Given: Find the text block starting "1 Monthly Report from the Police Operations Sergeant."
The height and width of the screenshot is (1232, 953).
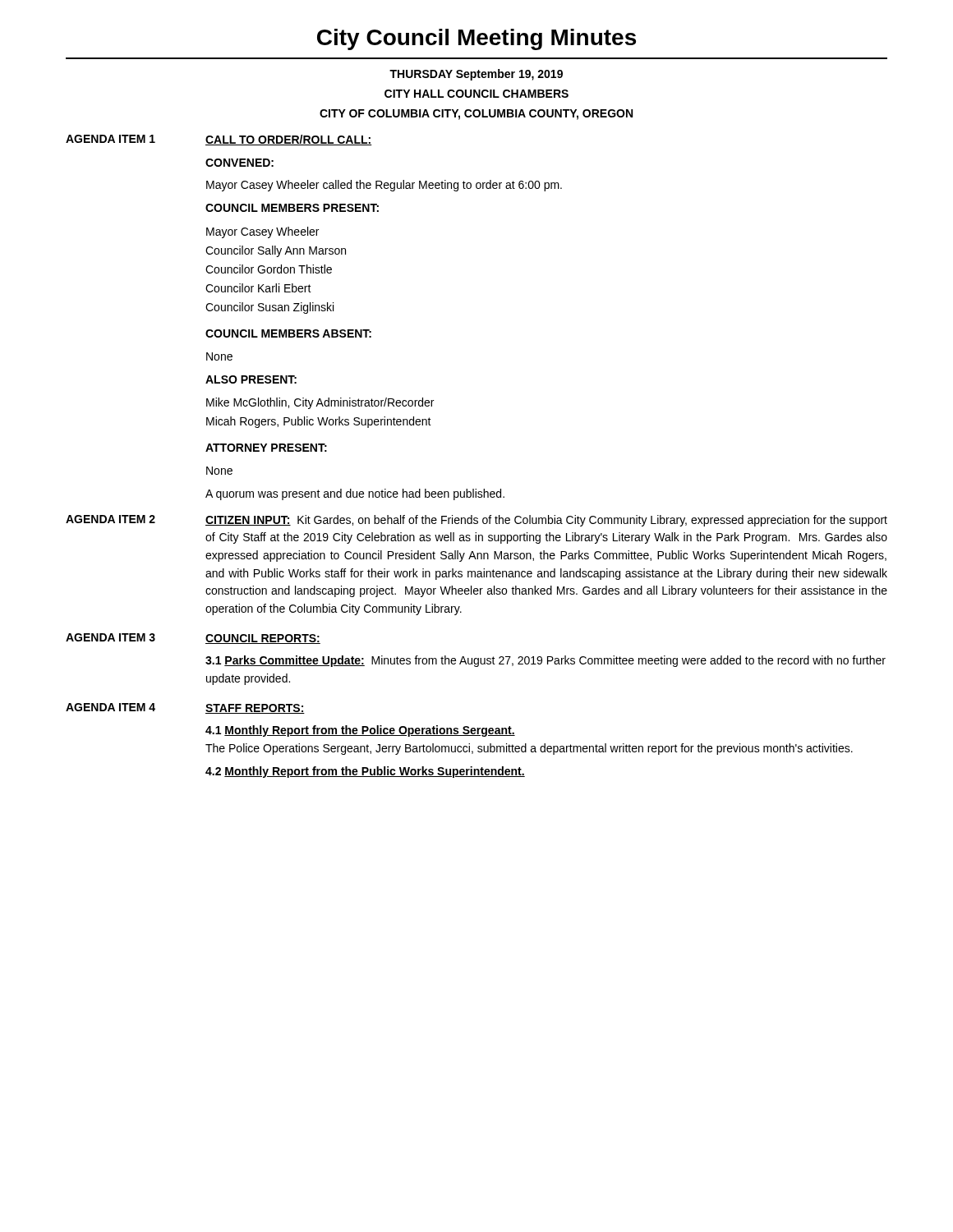Looking at the screenshot, I should click(529, 739).
